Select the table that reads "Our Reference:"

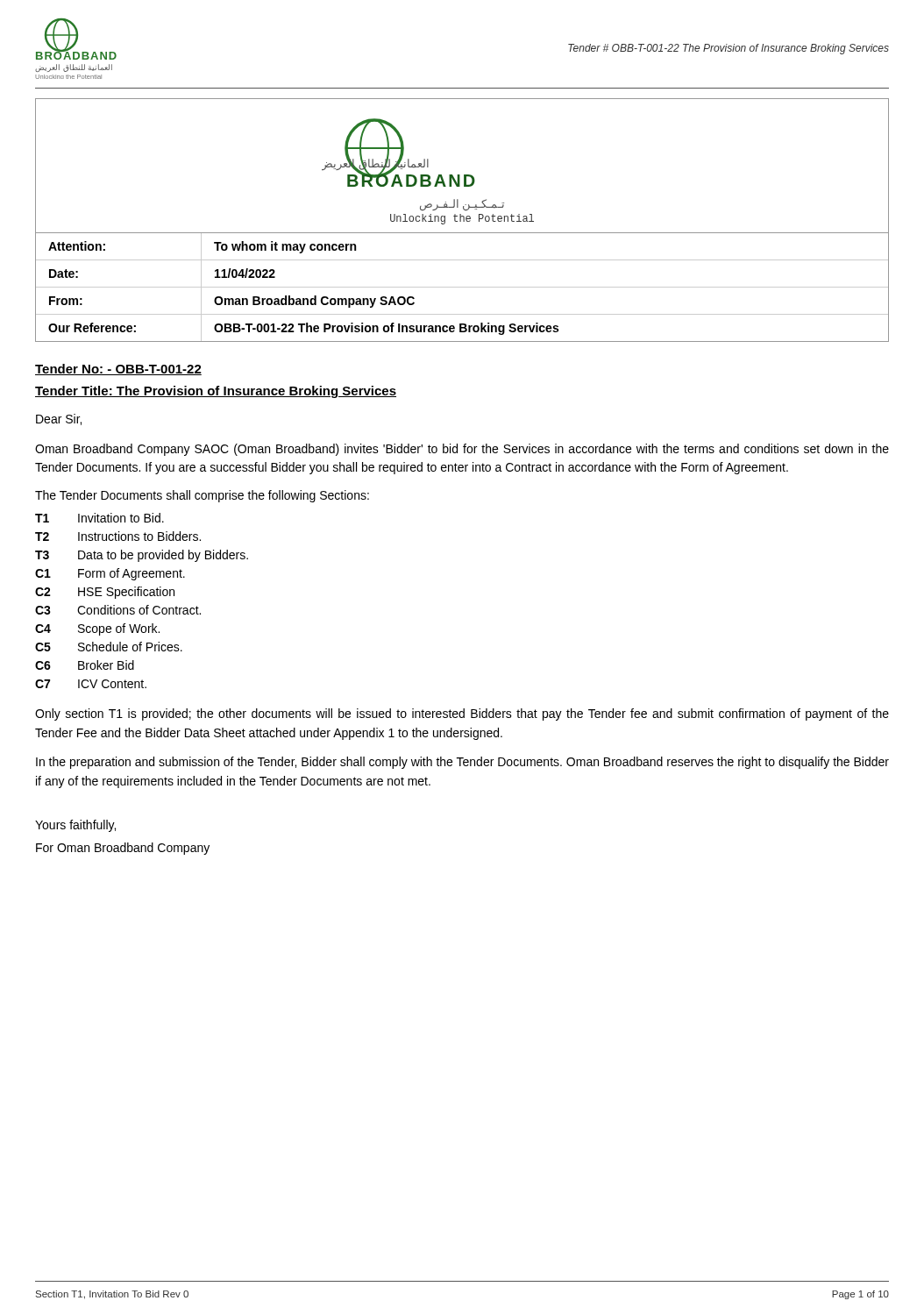pyautogui.click(x=462, y=287)
